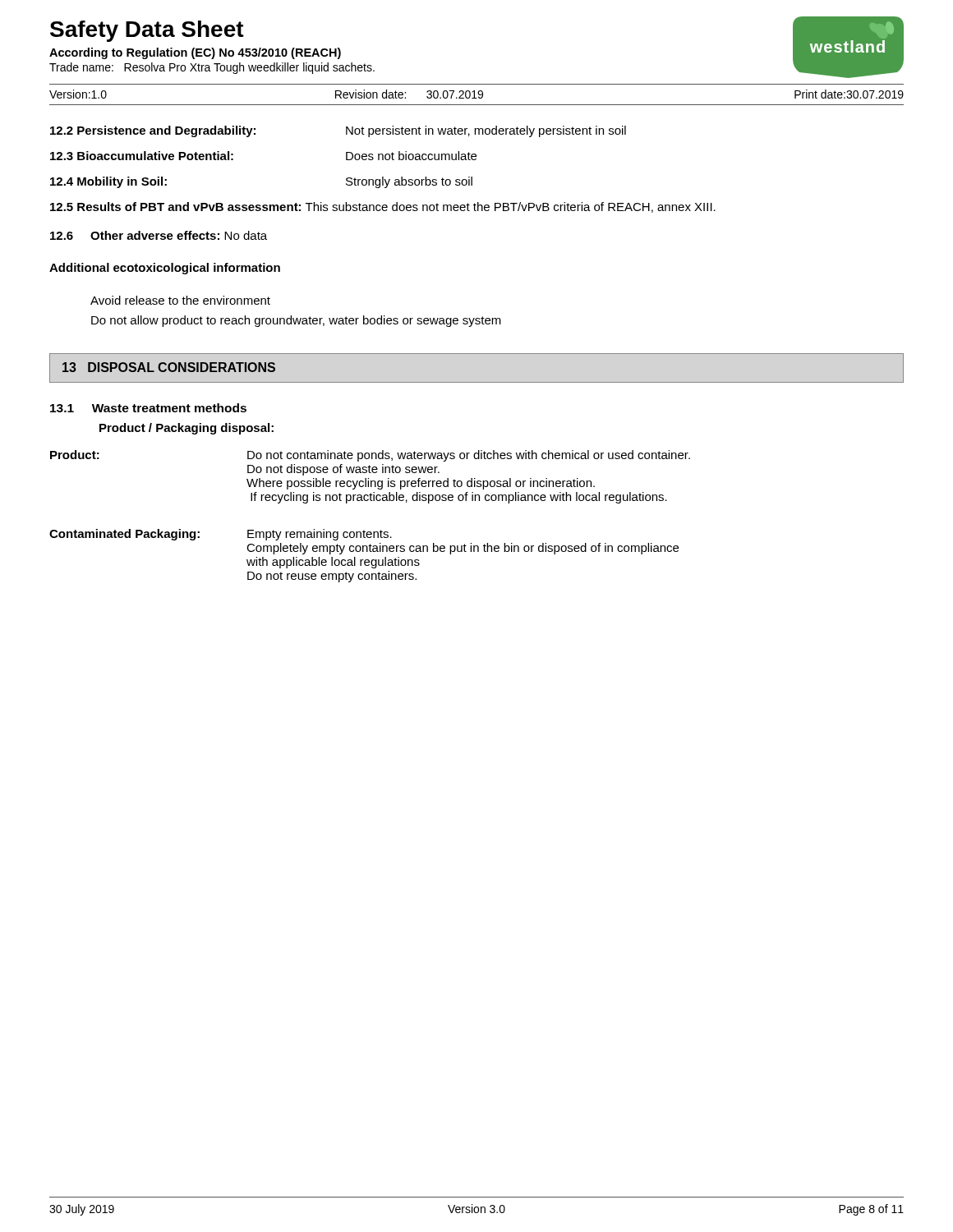Image resolution: width=953 pixels, height=1232 pixels.
Task: Locate the section header containing "13.1 Waste treatment methods"
Action: click(148, 408)
